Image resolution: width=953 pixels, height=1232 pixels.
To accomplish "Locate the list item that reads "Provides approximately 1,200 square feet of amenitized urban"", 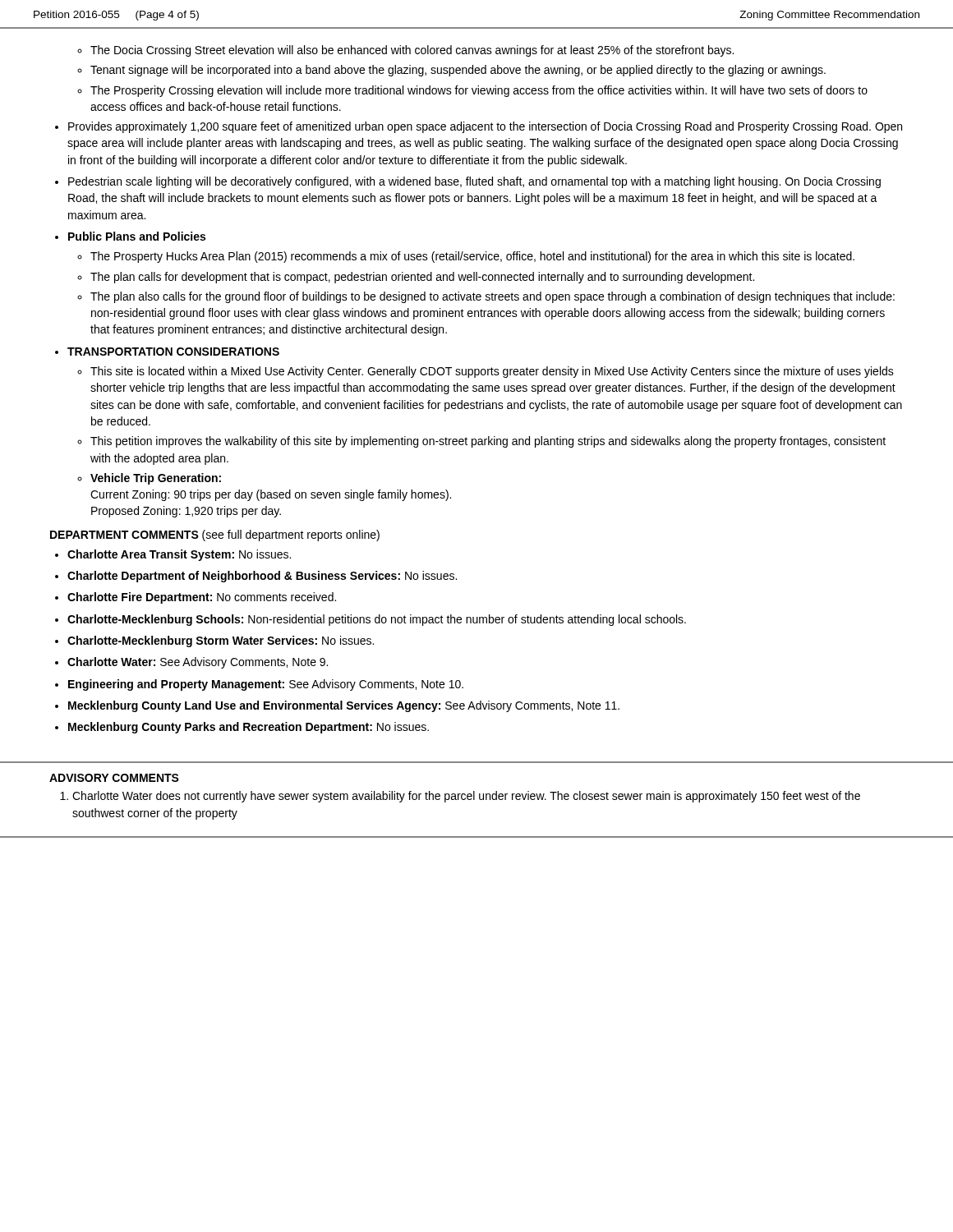I will [485, 143].
